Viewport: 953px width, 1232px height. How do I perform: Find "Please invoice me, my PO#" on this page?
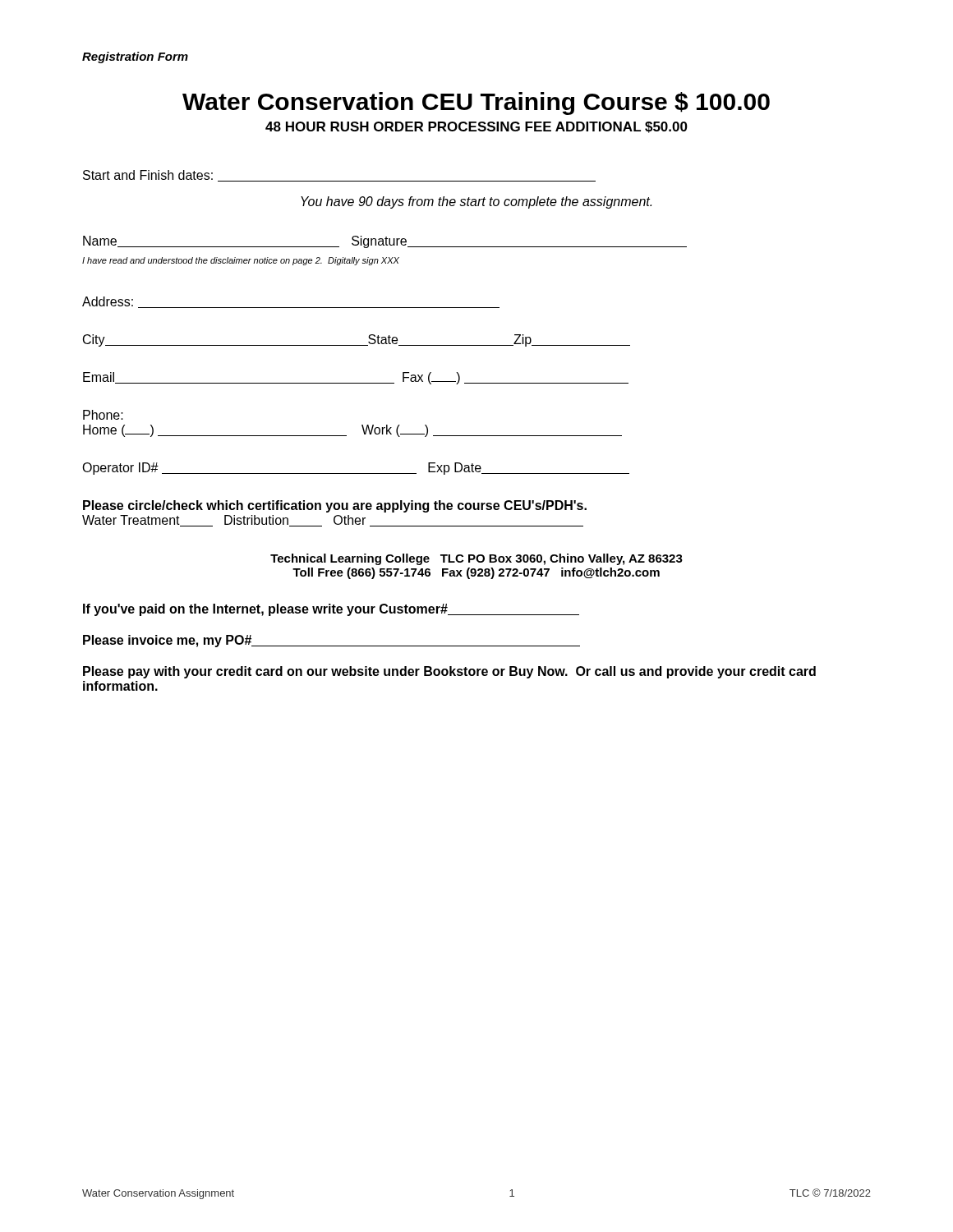(331, 640)
